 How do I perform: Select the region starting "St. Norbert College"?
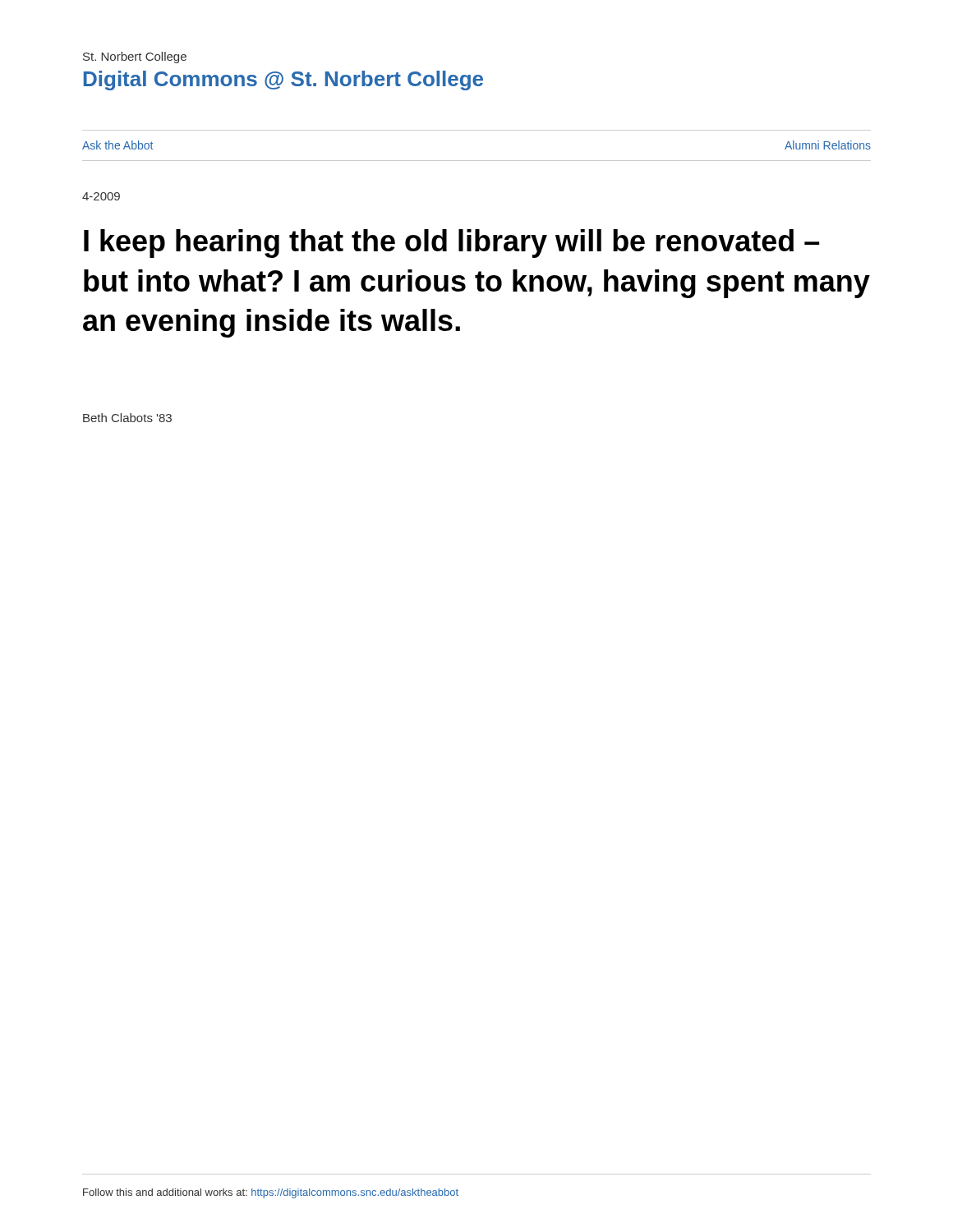click(135, 56)
